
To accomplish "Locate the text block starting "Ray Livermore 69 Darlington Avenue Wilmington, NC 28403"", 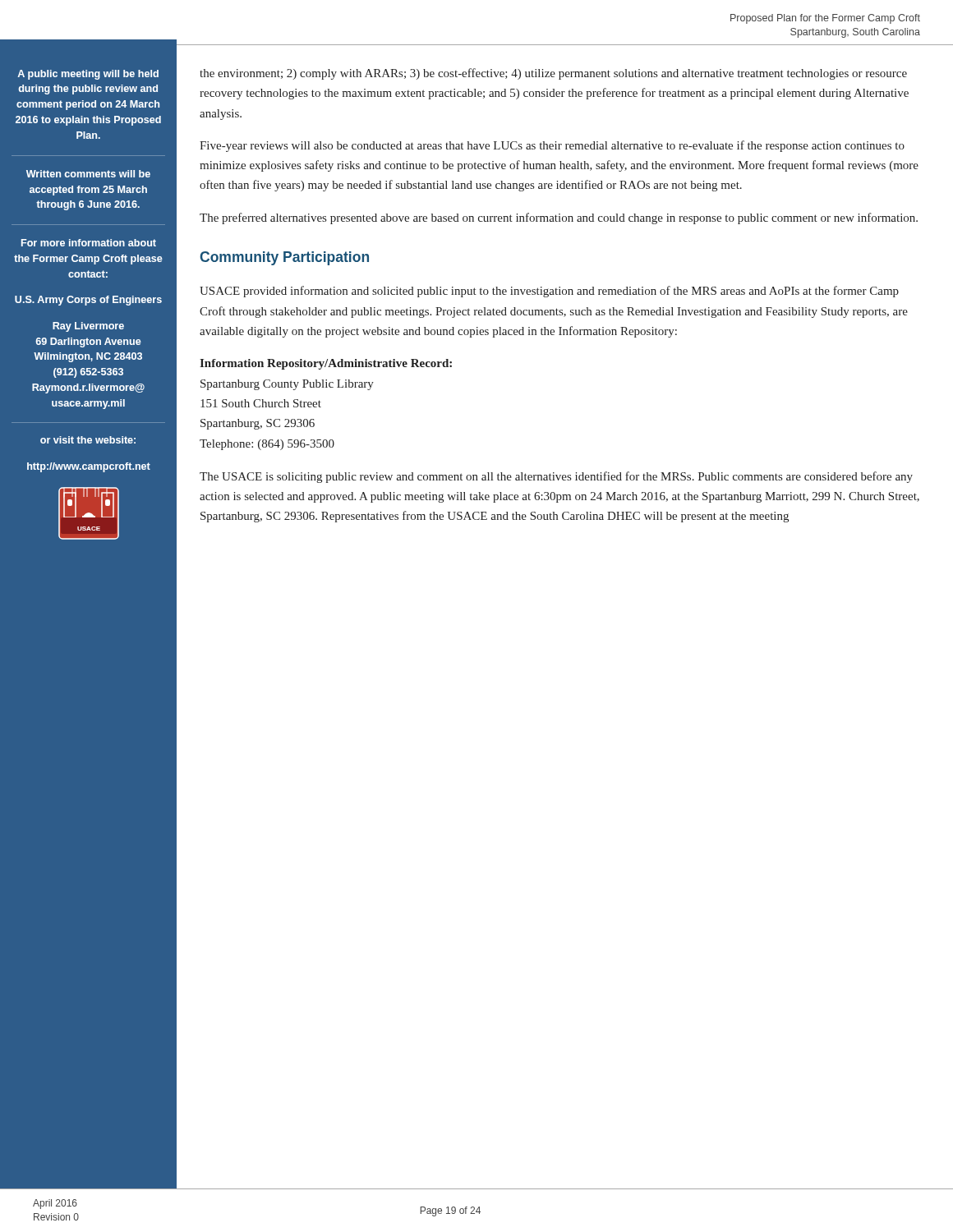I will [88, 365].
